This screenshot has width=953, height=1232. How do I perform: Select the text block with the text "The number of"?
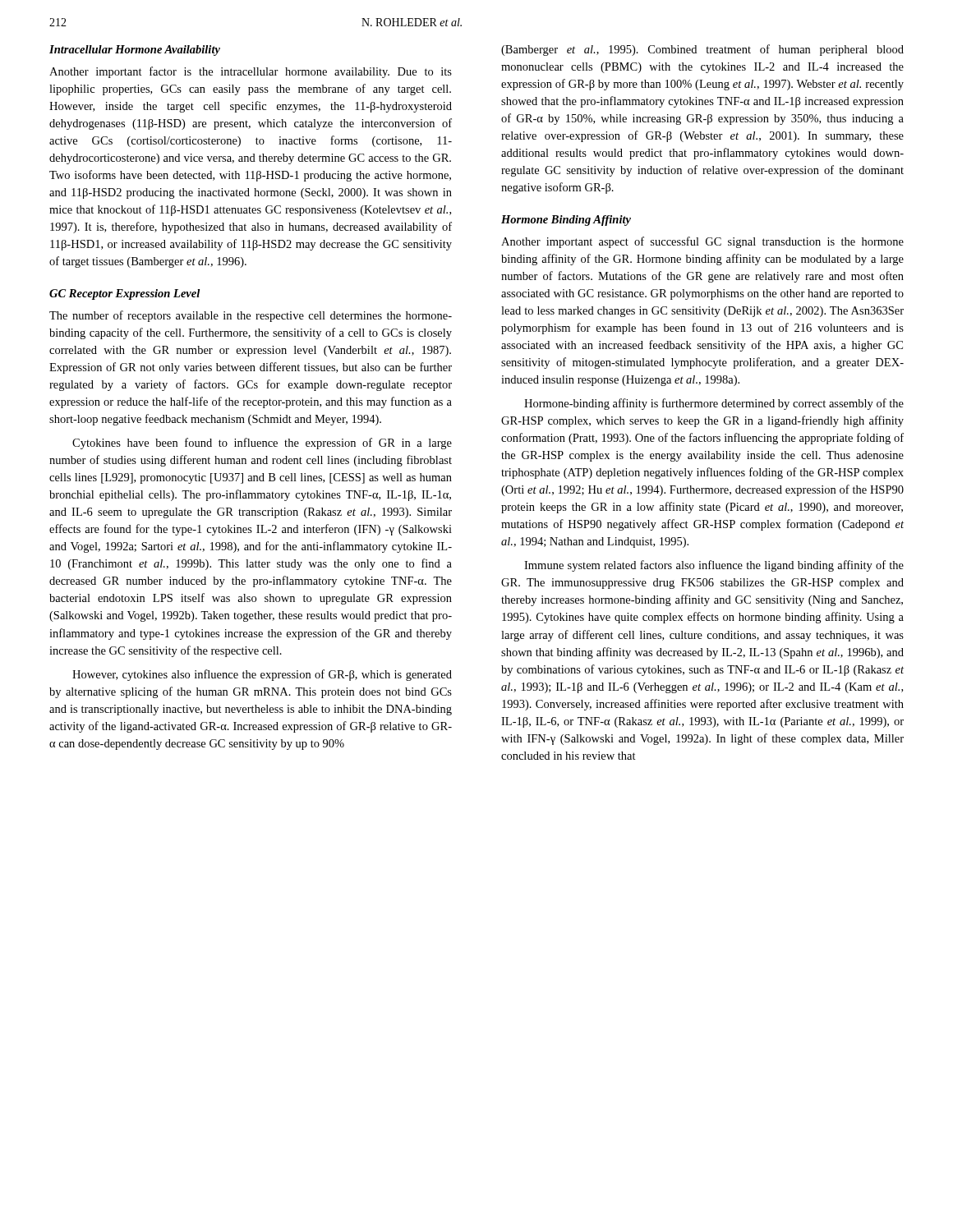[x=251, y=530]
